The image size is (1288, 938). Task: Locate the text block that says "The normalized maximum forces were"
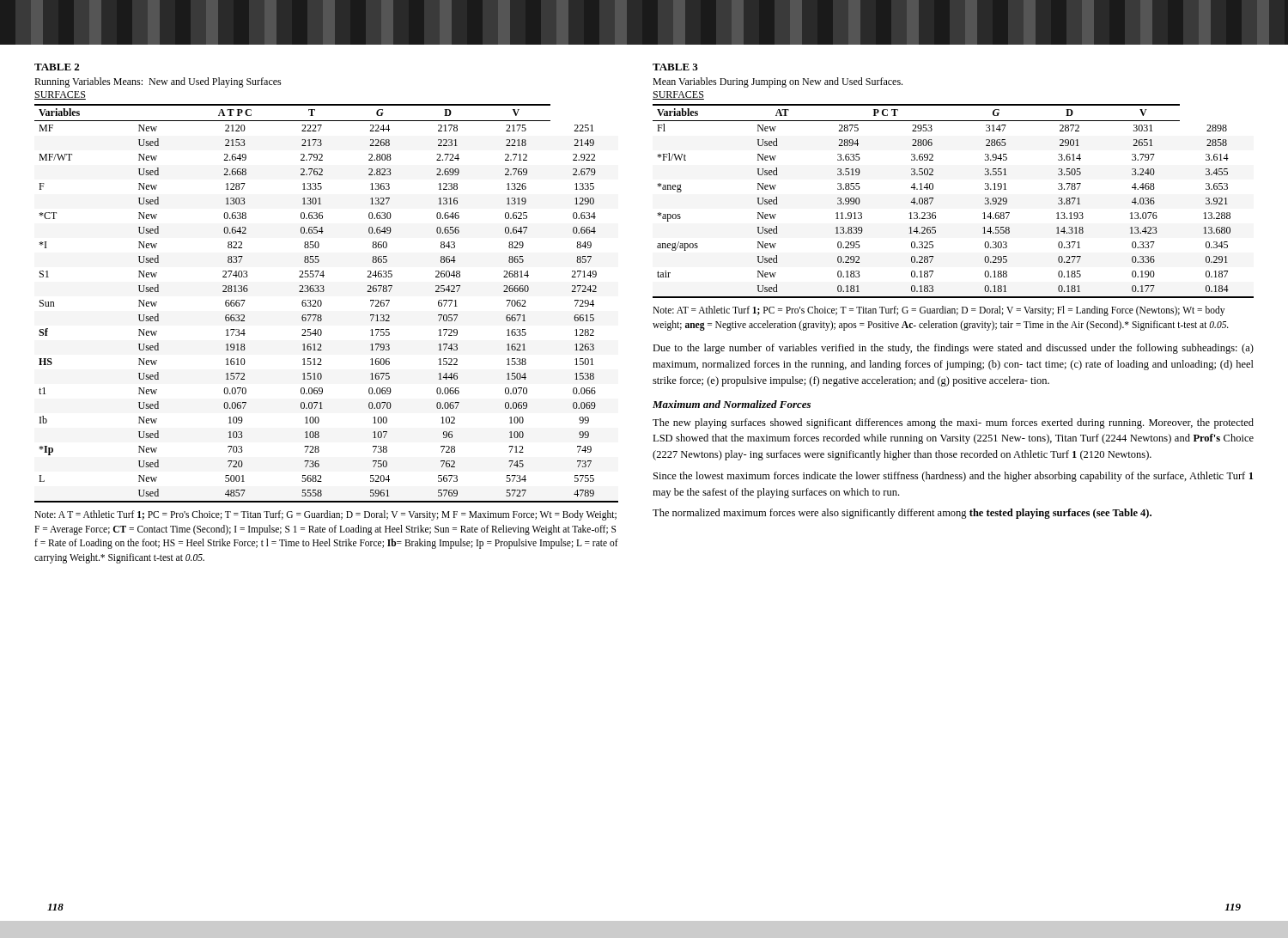pos(902,513)
